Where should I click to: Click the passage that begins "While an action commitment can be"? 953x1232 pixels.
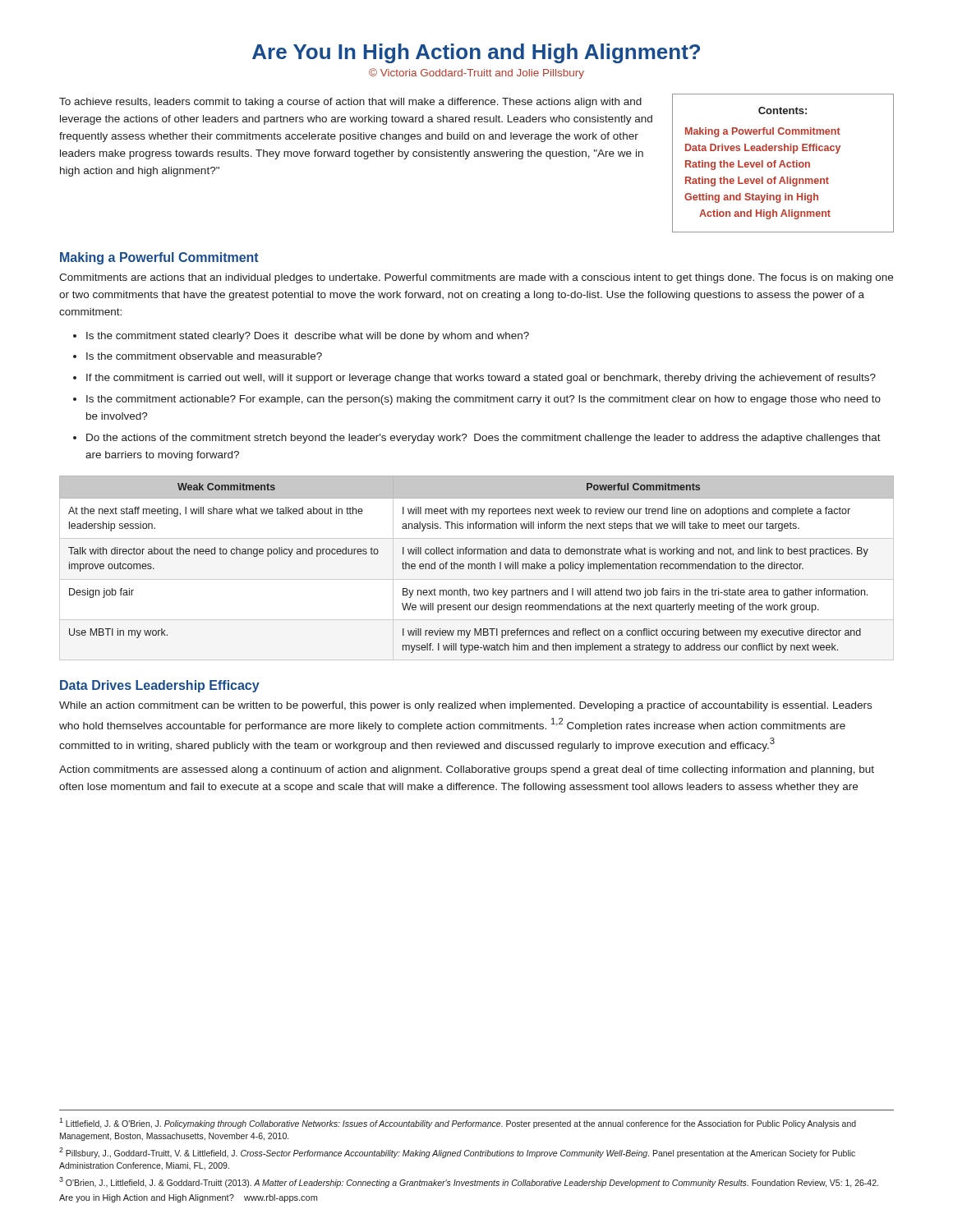click(466, 725)
